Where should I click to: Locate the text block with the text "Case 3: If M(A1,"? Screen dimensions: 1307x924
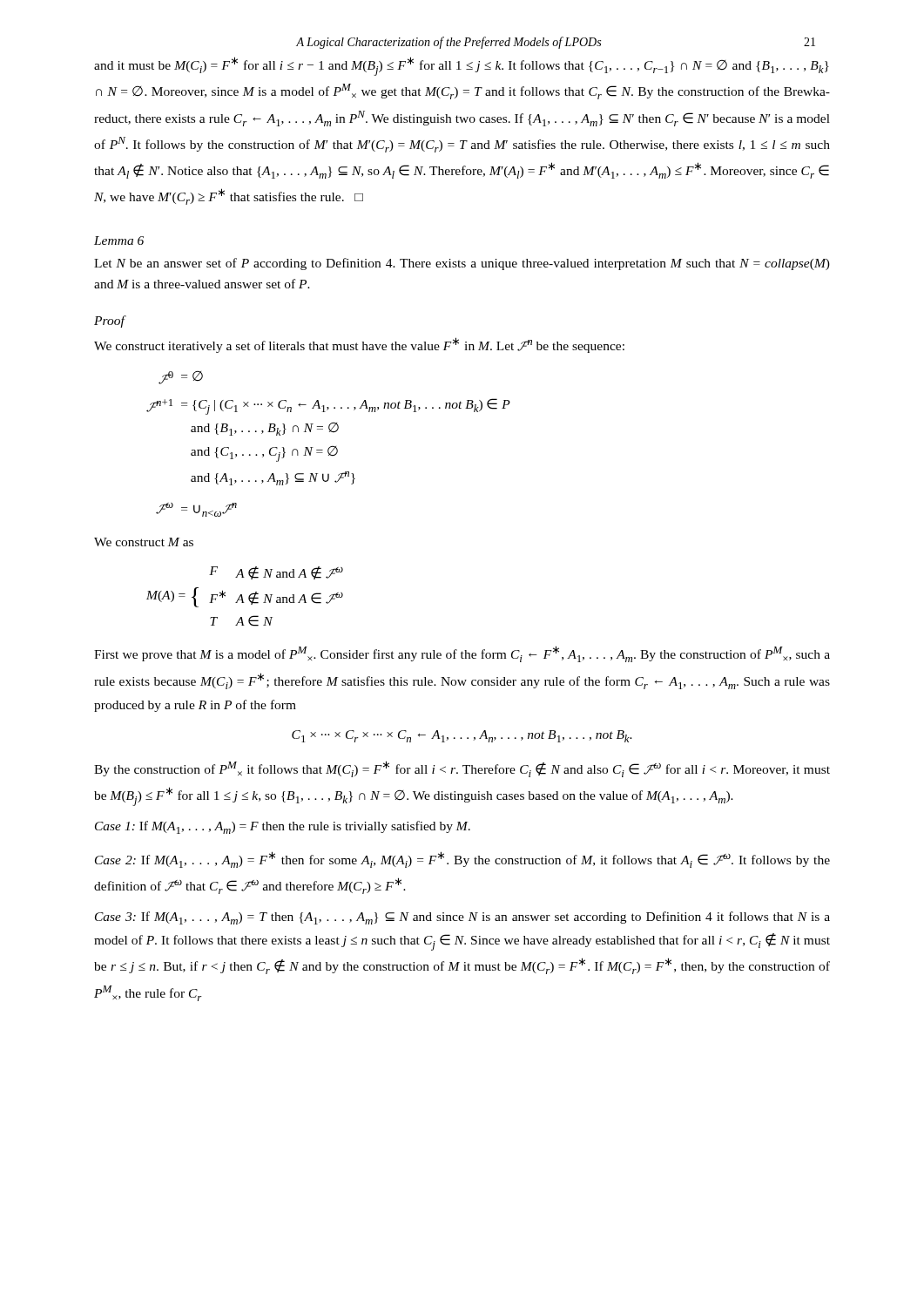(462, 956)
